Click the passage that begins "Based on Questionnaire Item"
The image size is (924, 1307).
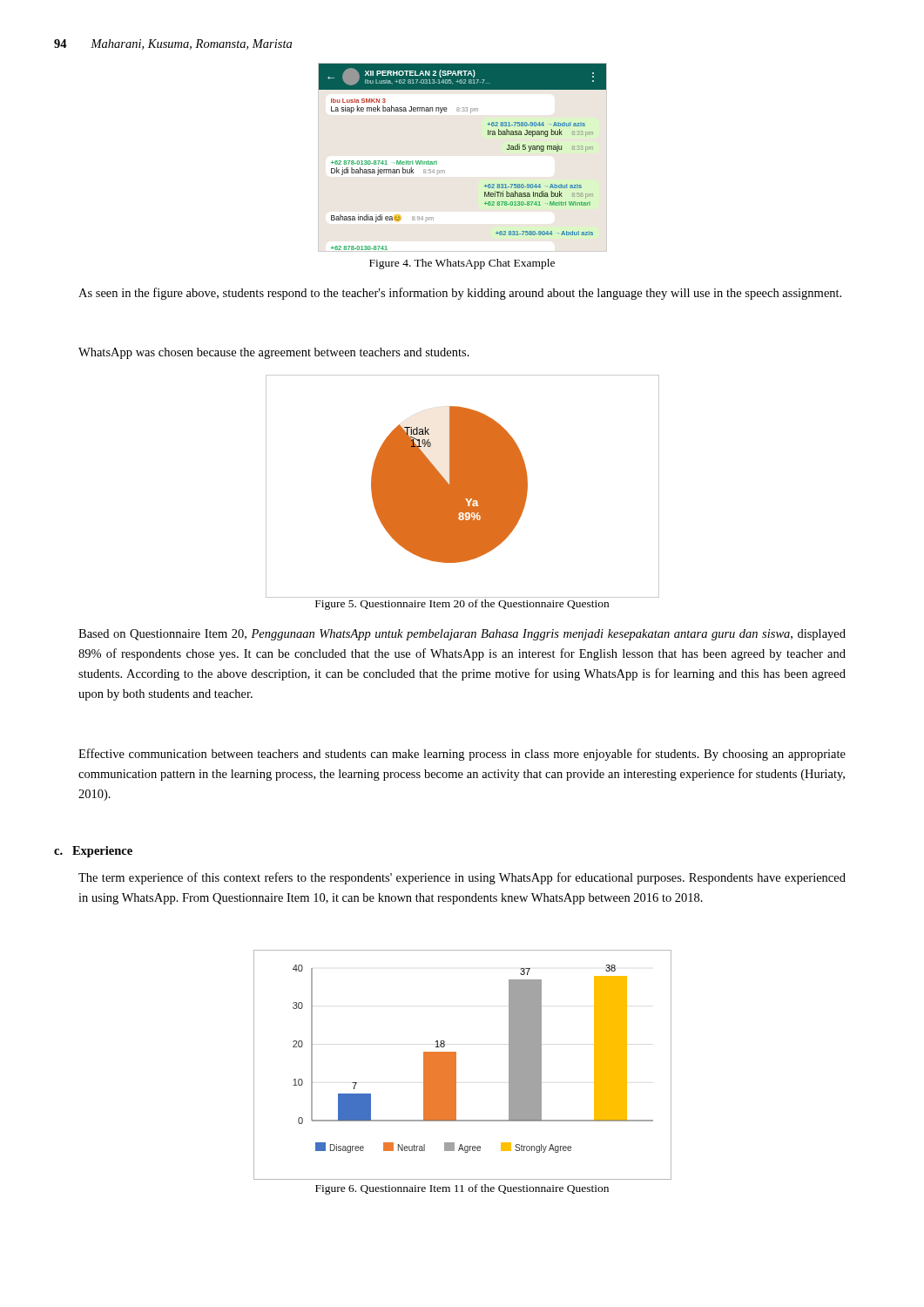point(462,663)
